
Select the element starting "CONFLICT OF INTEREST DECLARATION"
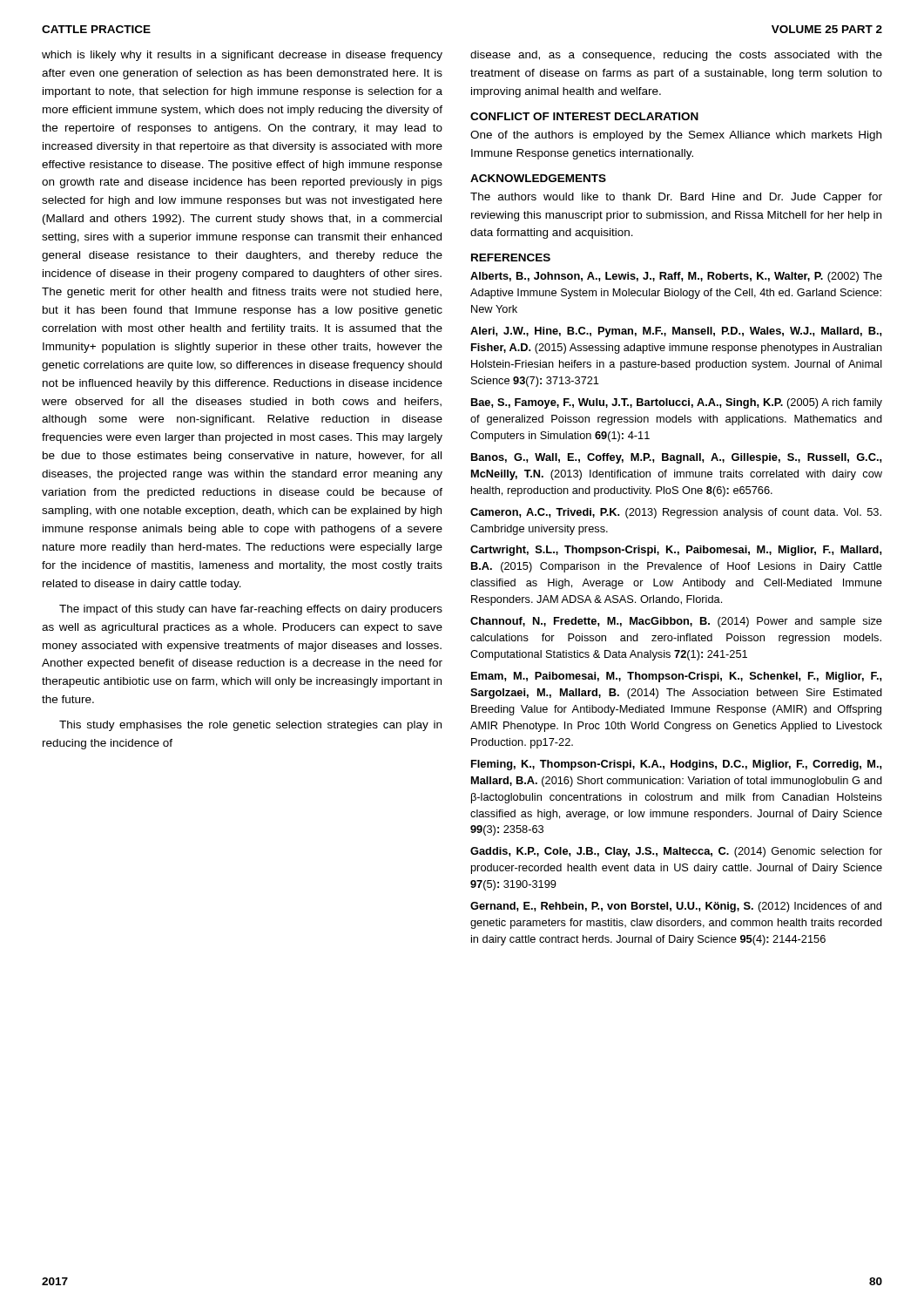(x=584, y=116)
